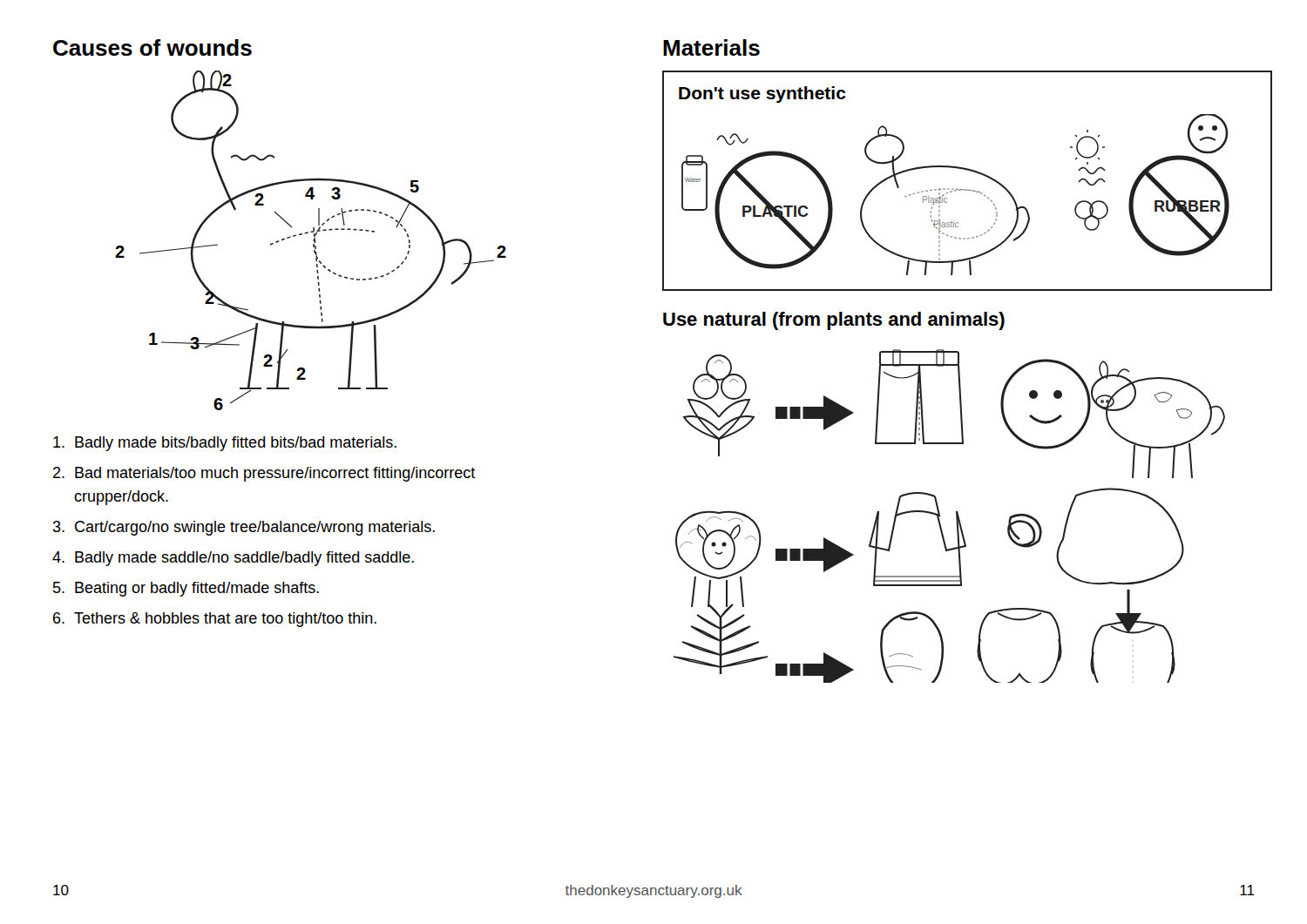Screen dimensions: 924x1307
Task: Locate the text "3. Cart/cargo/no swingle tree/balance/wrong materials."
Action: point(244,527)
